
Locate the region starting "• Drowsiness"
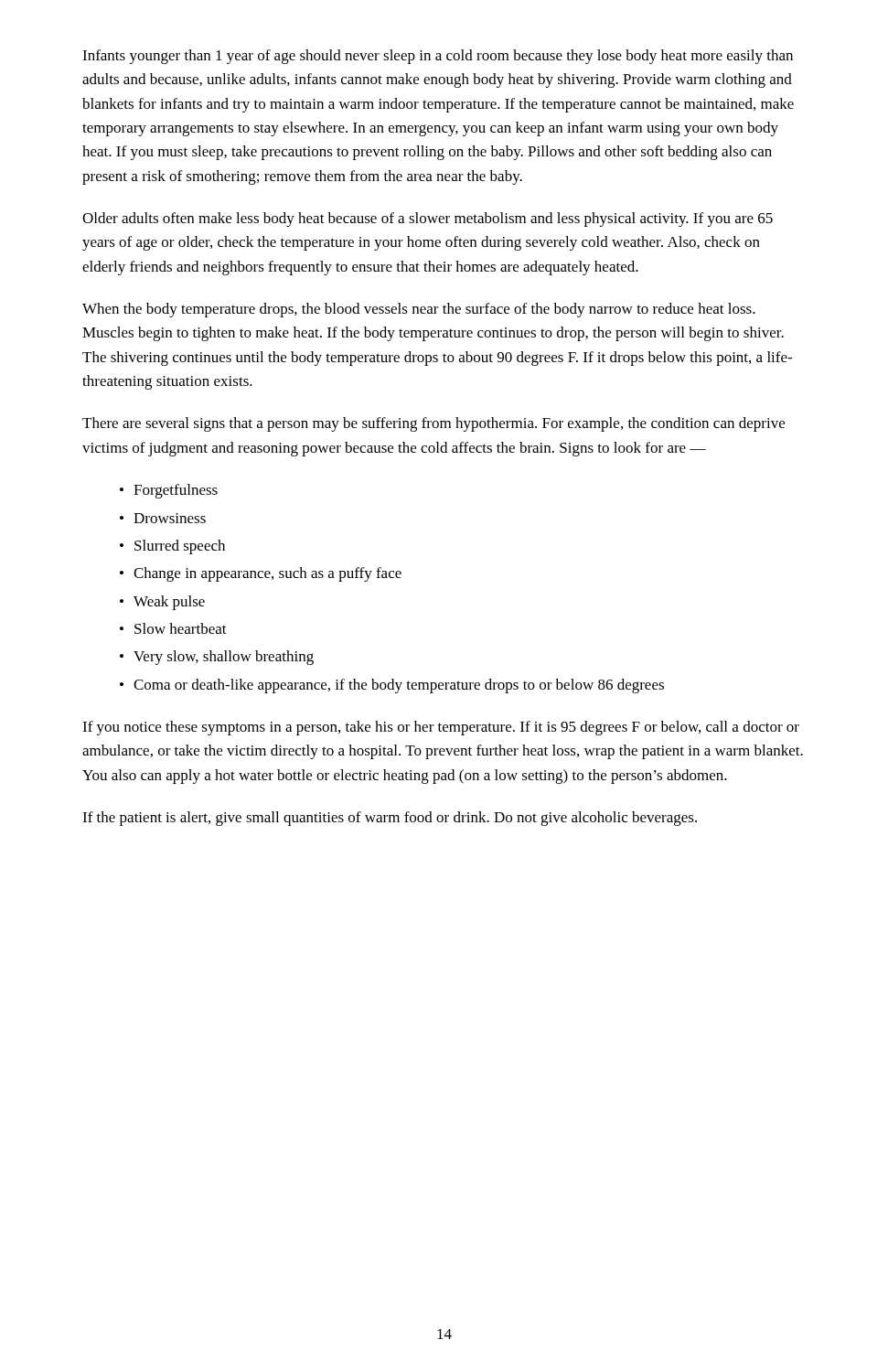point(162,518)
